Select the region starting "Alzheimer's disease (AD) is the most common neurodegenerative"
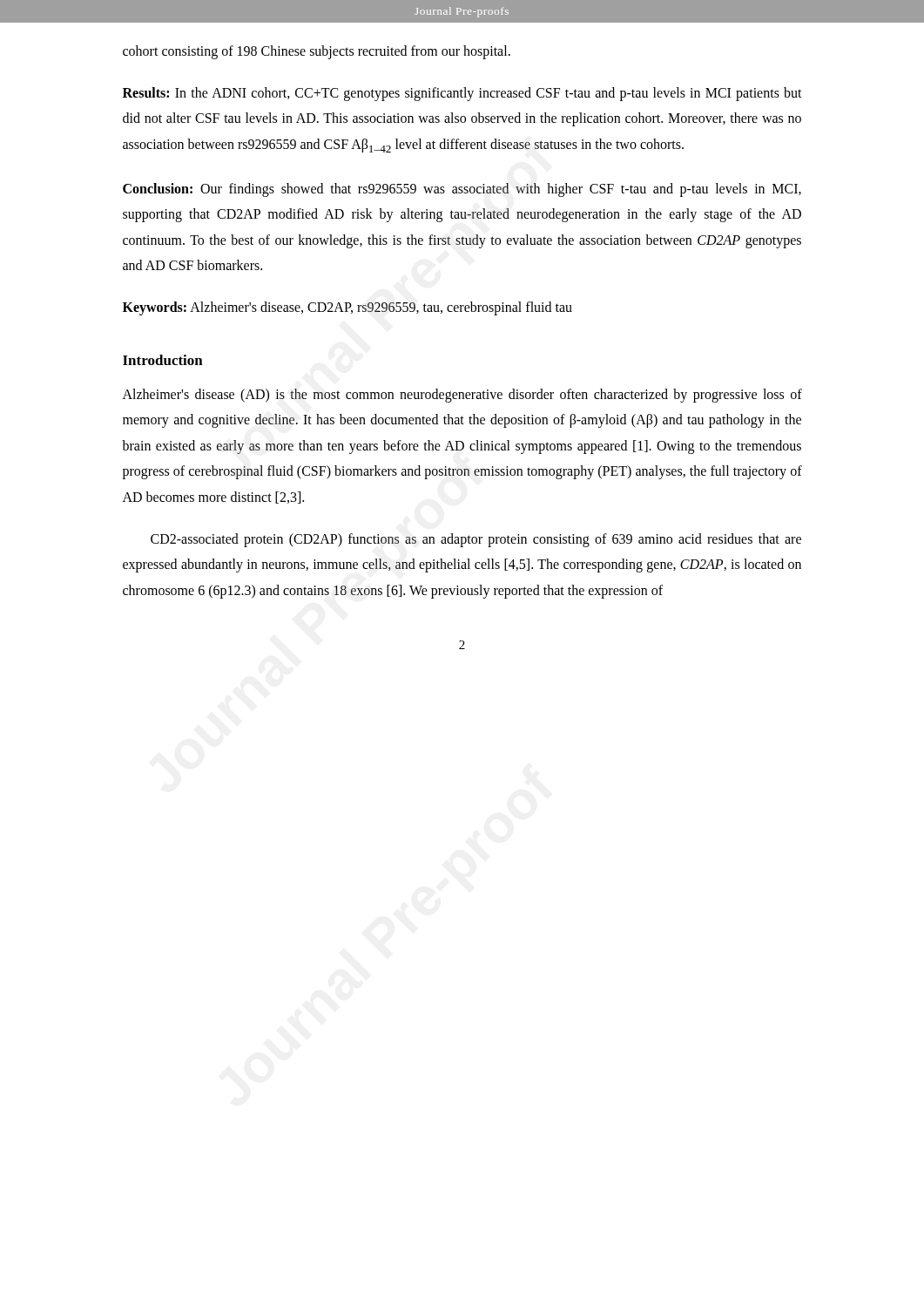 pyautogui.click(x=462, y=445)
